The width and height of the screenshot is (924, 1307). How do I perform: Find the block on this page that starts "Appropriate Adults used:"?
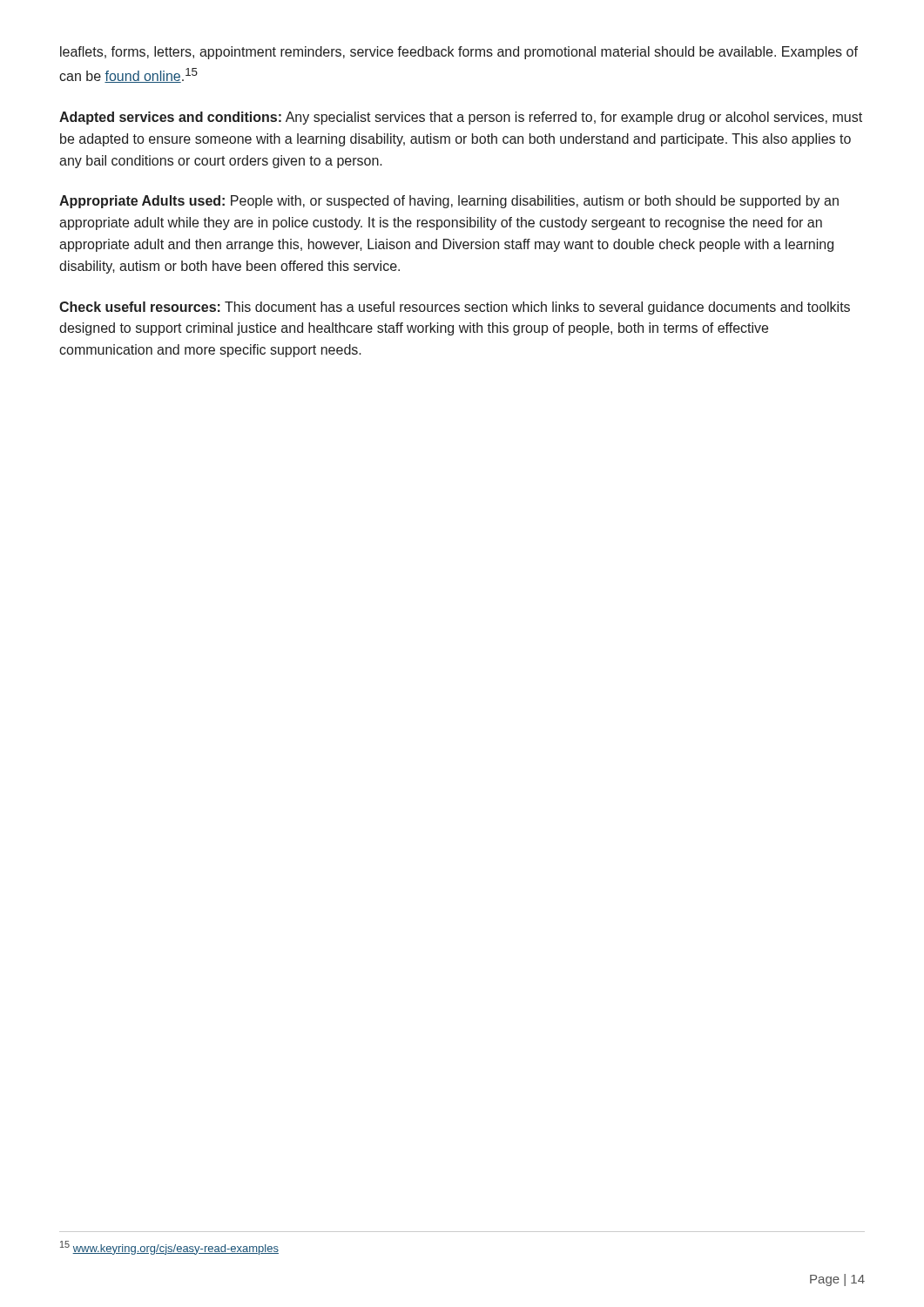449,233
